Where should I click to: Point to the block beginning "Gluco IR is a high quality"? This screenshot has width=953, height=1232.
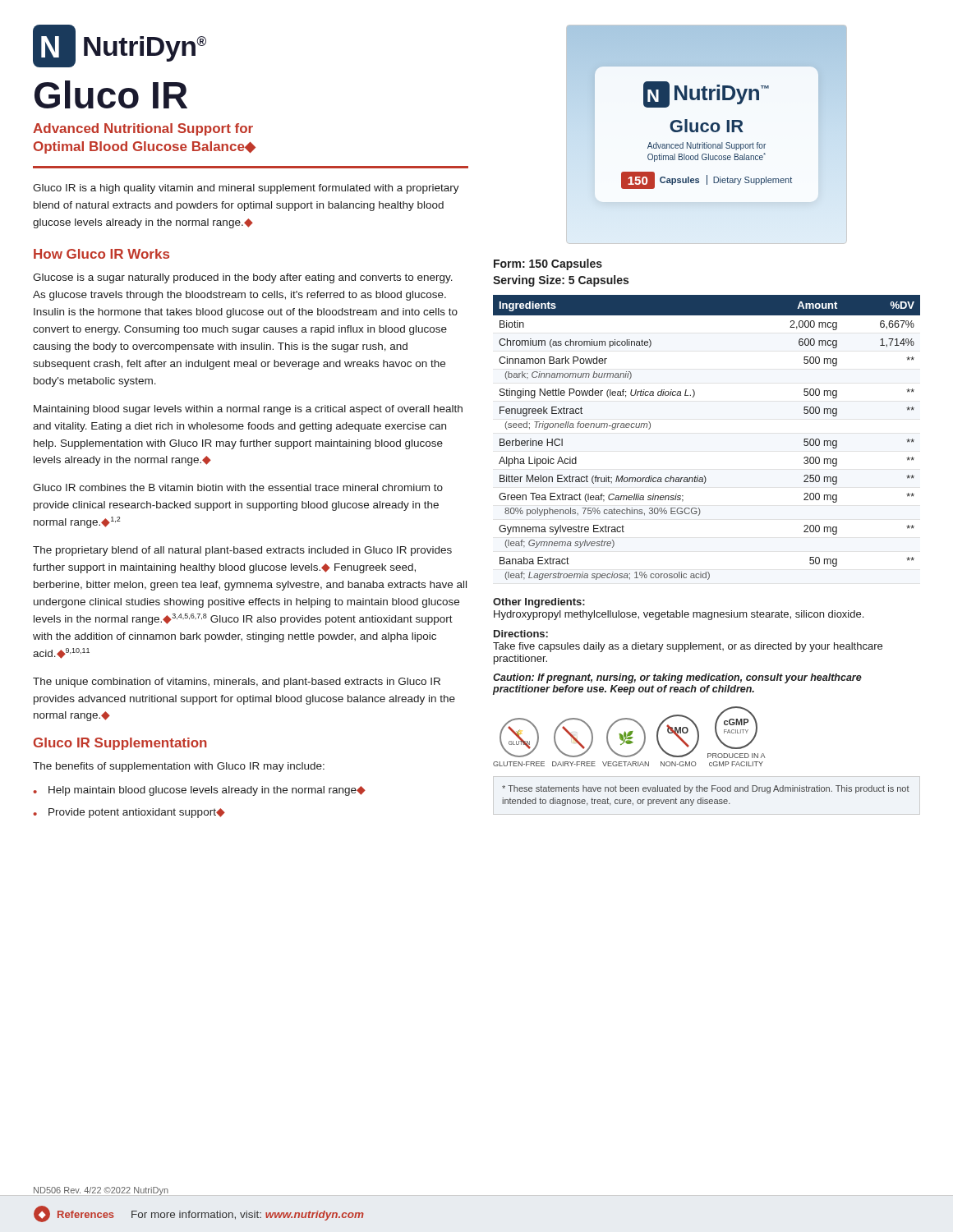pyautogui.click(x=246, y=205)
